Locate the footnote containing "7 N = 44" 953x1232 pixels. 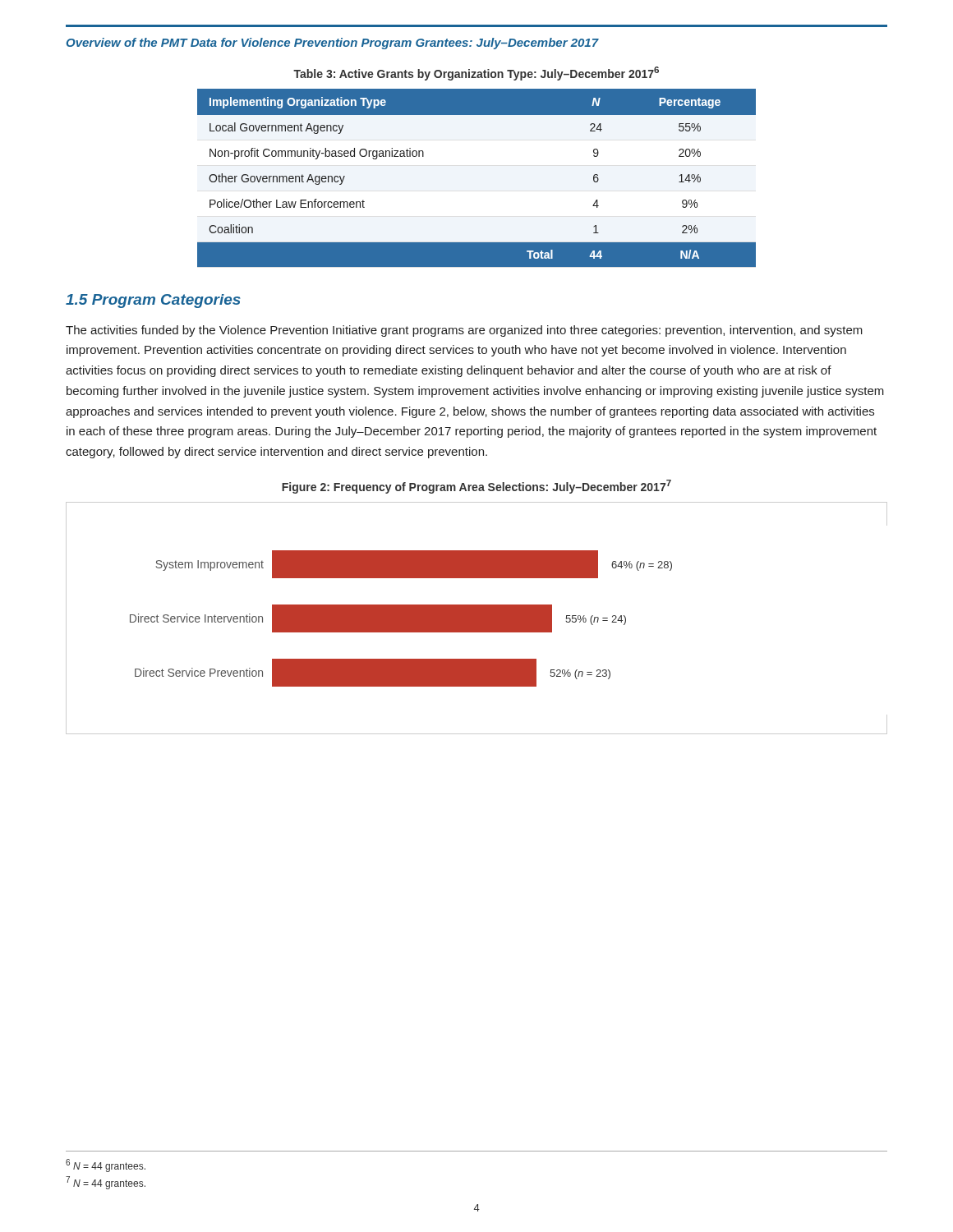point(106,1182)
